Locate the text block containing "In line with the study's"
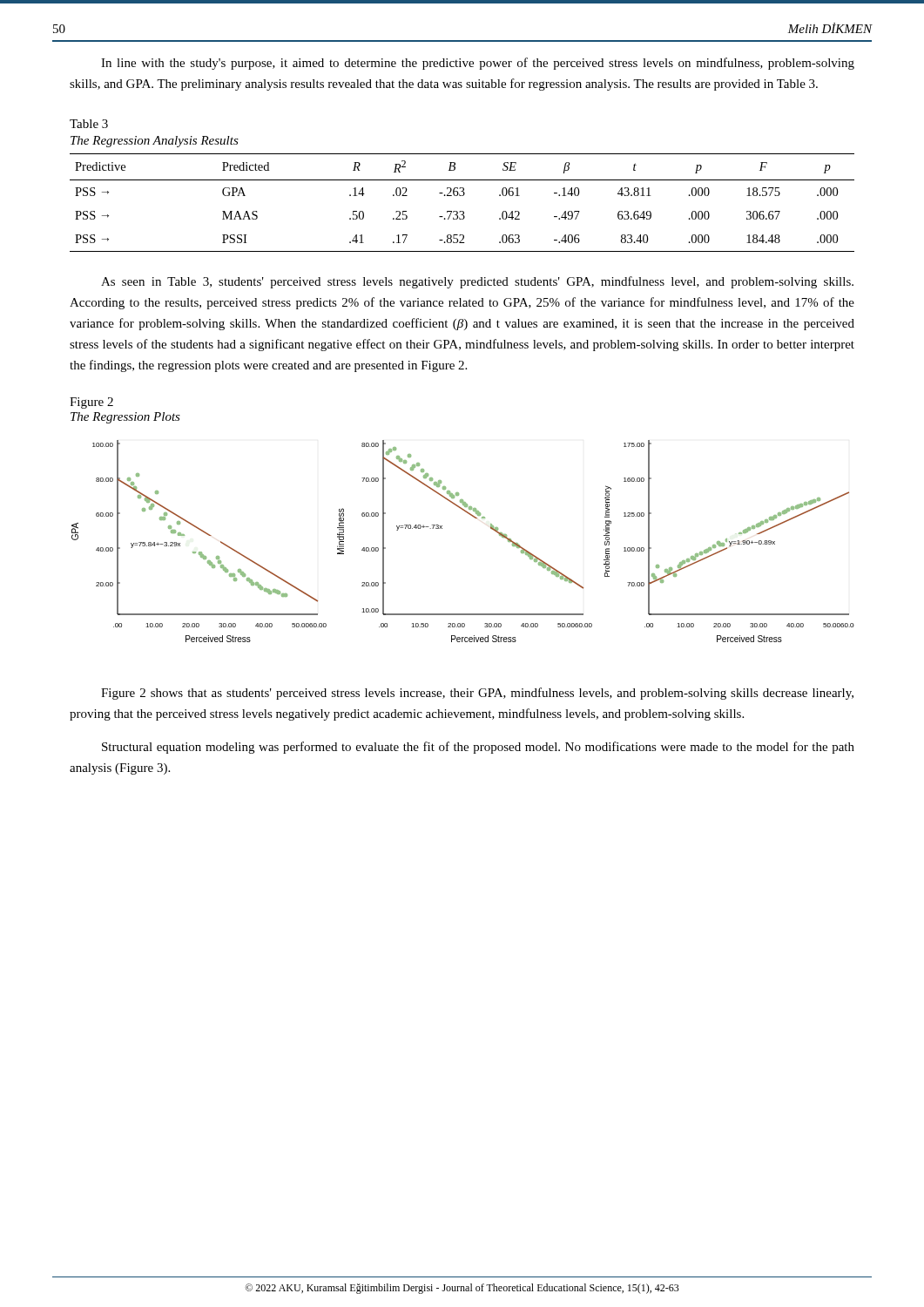Image resolution: width=924 pixels, height=1307 pixels. [x=462, y=73]
